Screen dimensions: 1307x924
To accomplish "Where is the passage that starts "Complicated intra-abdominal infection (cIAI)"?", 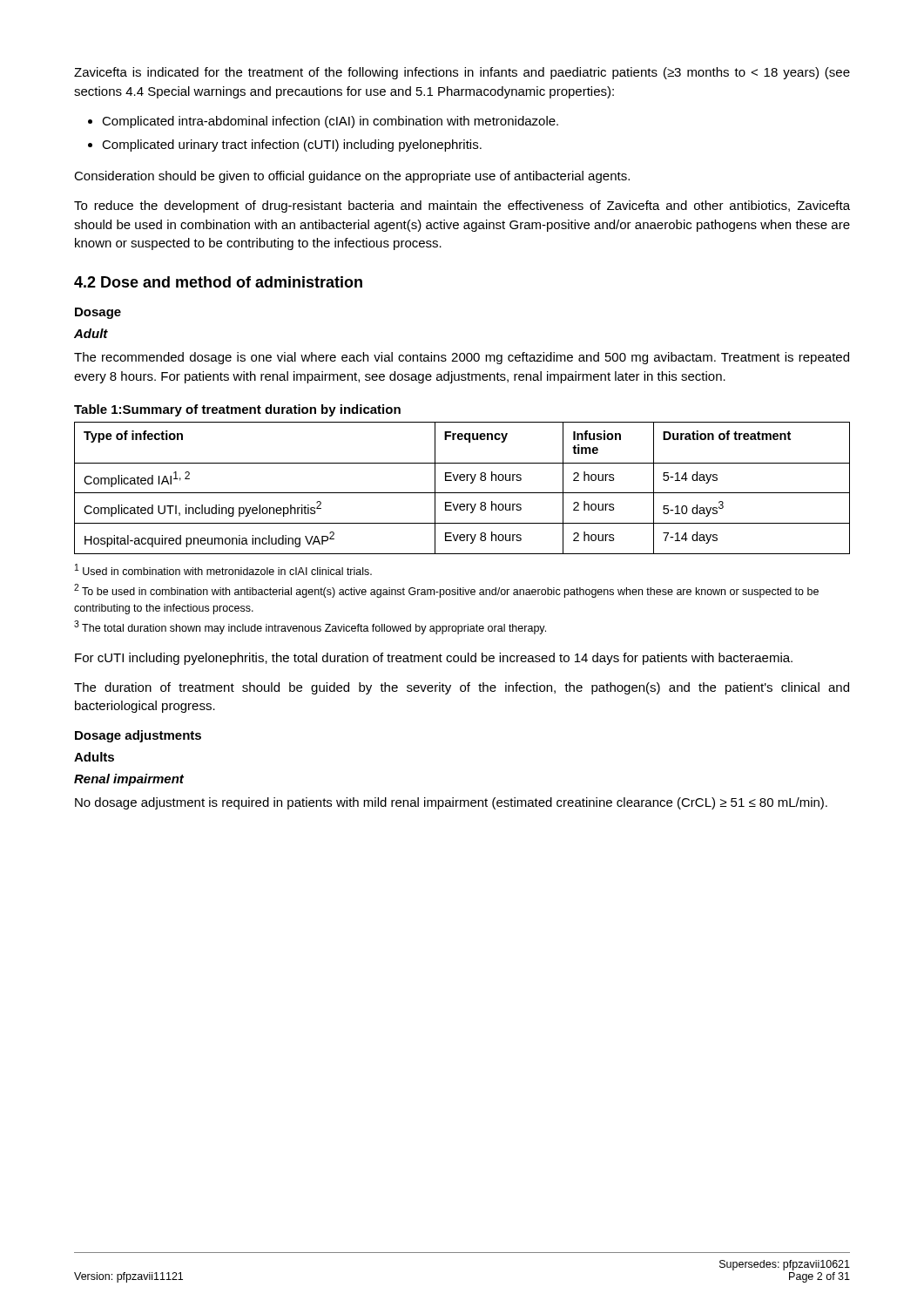I will pos(462,133).
